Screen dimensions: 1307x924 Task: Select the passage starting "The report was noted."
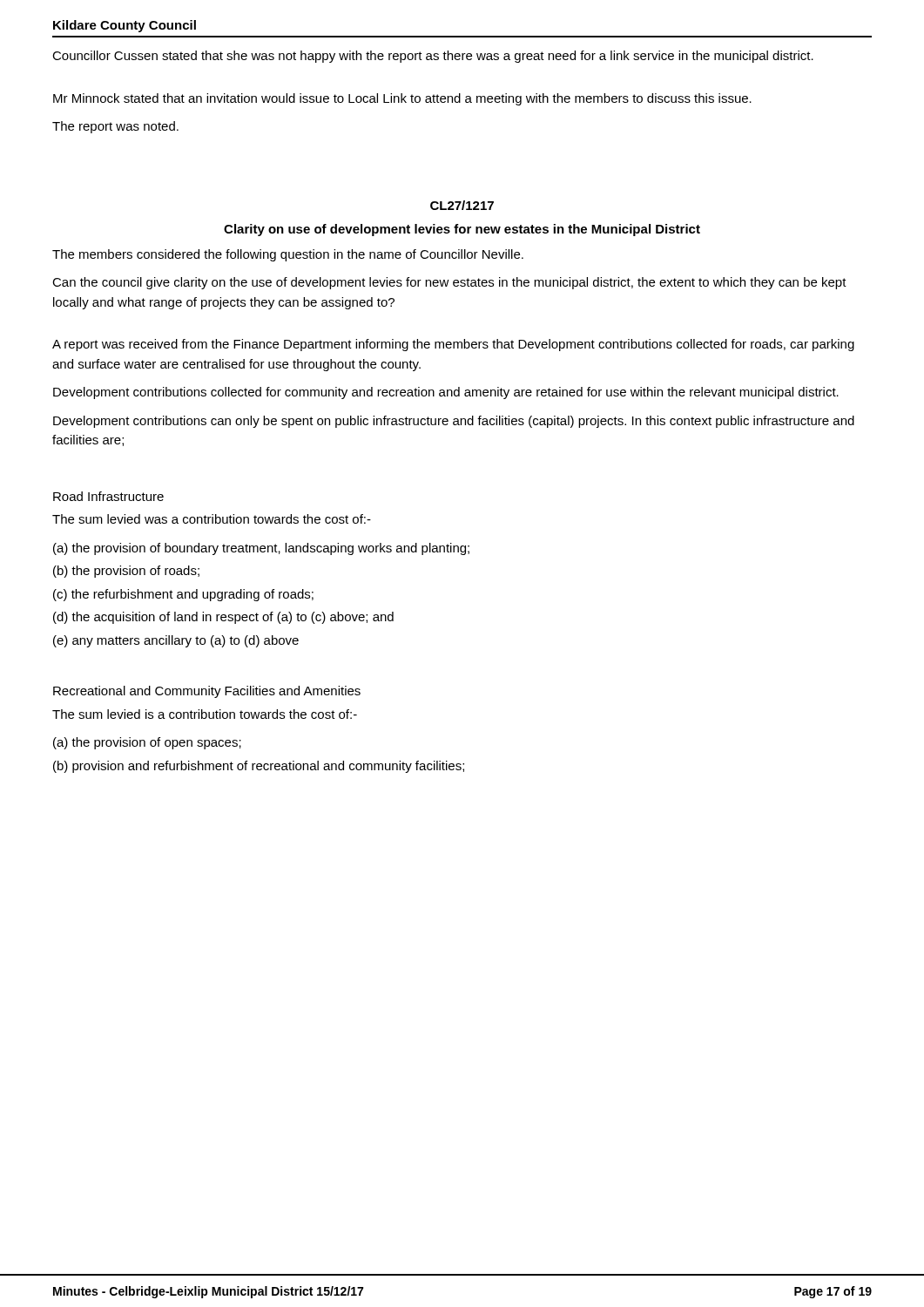115,127
